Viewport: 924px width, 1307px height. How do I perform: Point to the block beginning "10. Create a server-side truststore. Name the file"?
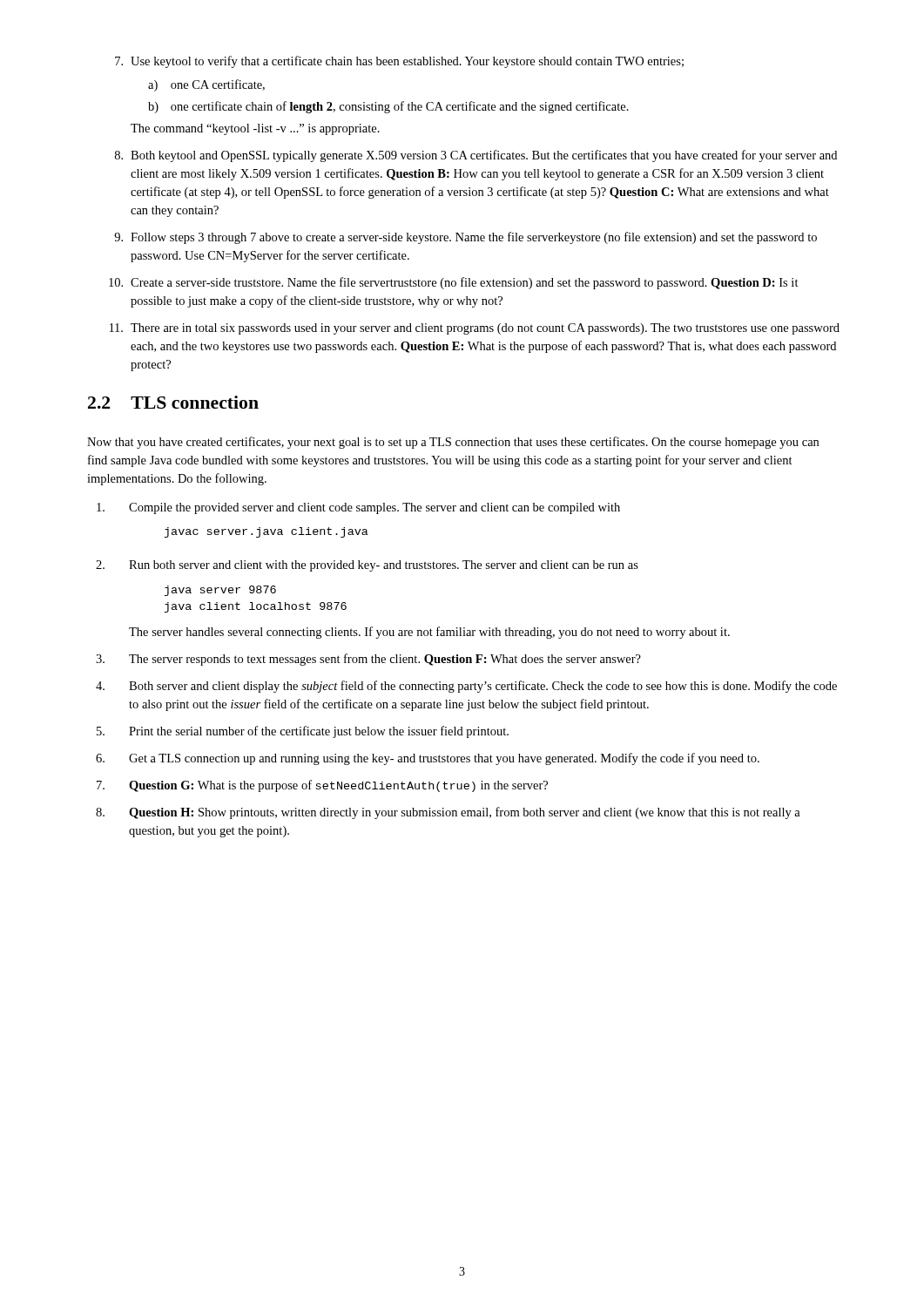click(x=464, y=292)
